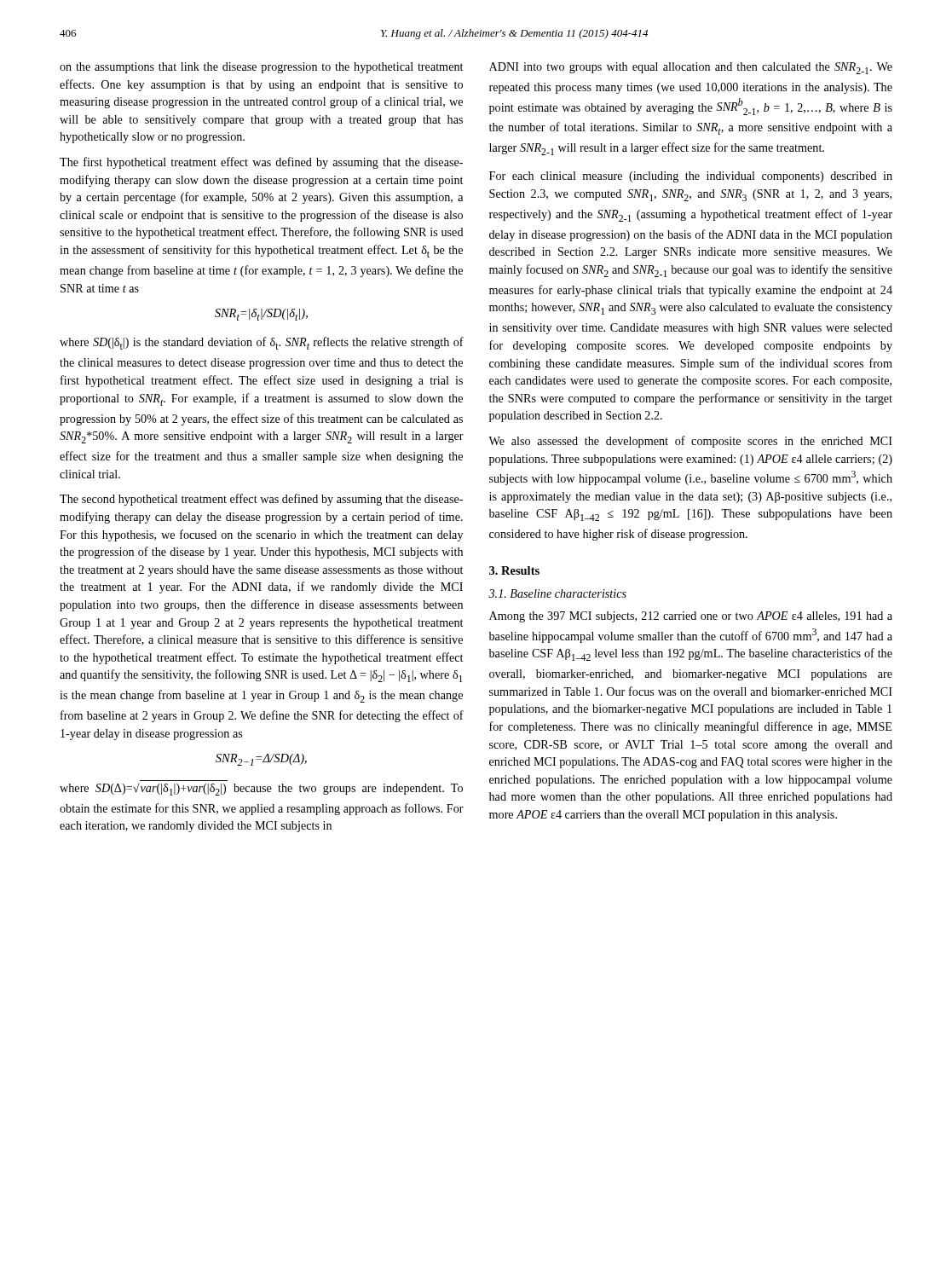Point to the region starting "The second hypothetical treatment"
Screen dimensions: 1279x952
261,616
